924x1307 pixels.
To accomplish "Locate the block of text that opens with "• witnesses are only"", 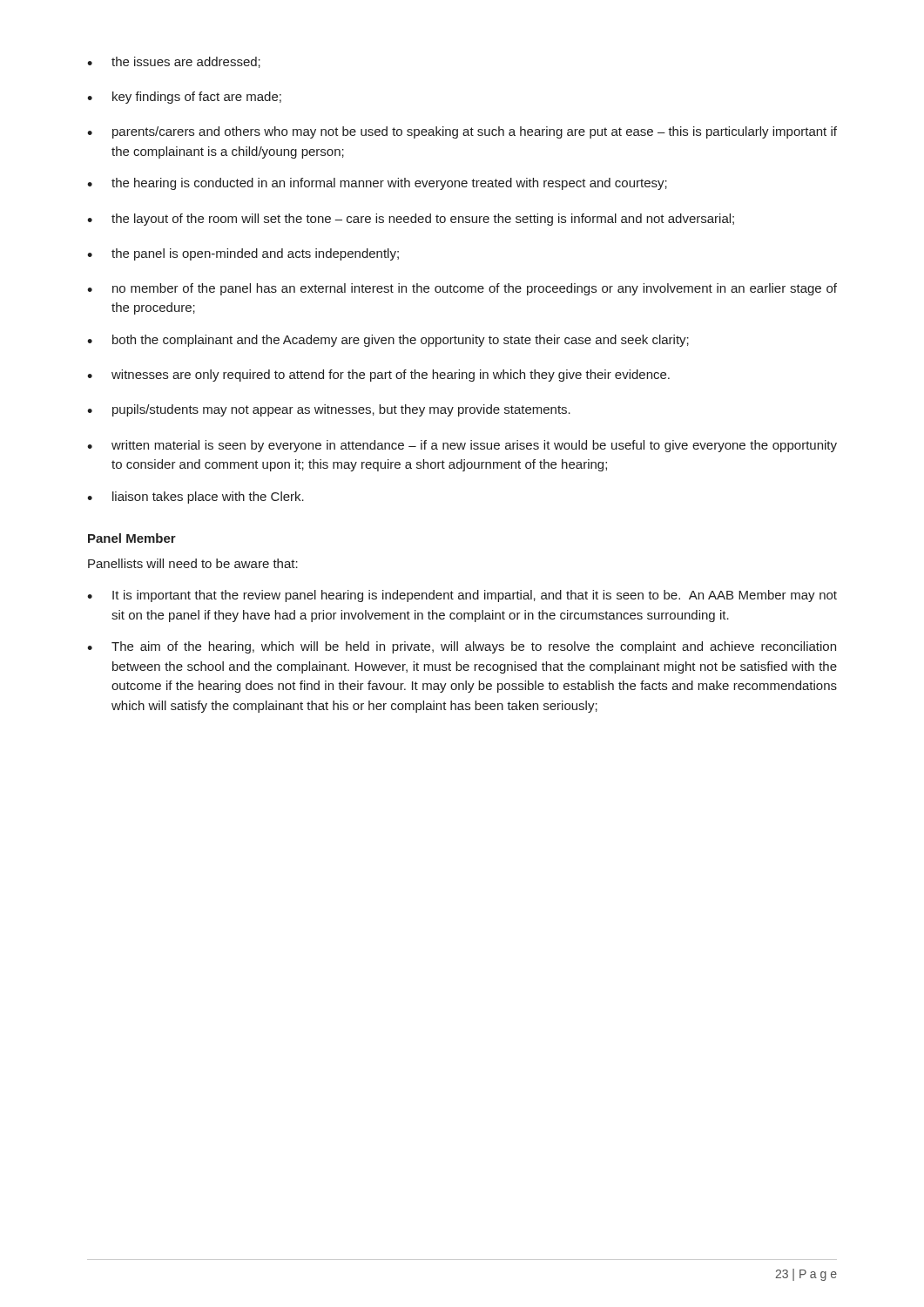I will coord(462,377).
